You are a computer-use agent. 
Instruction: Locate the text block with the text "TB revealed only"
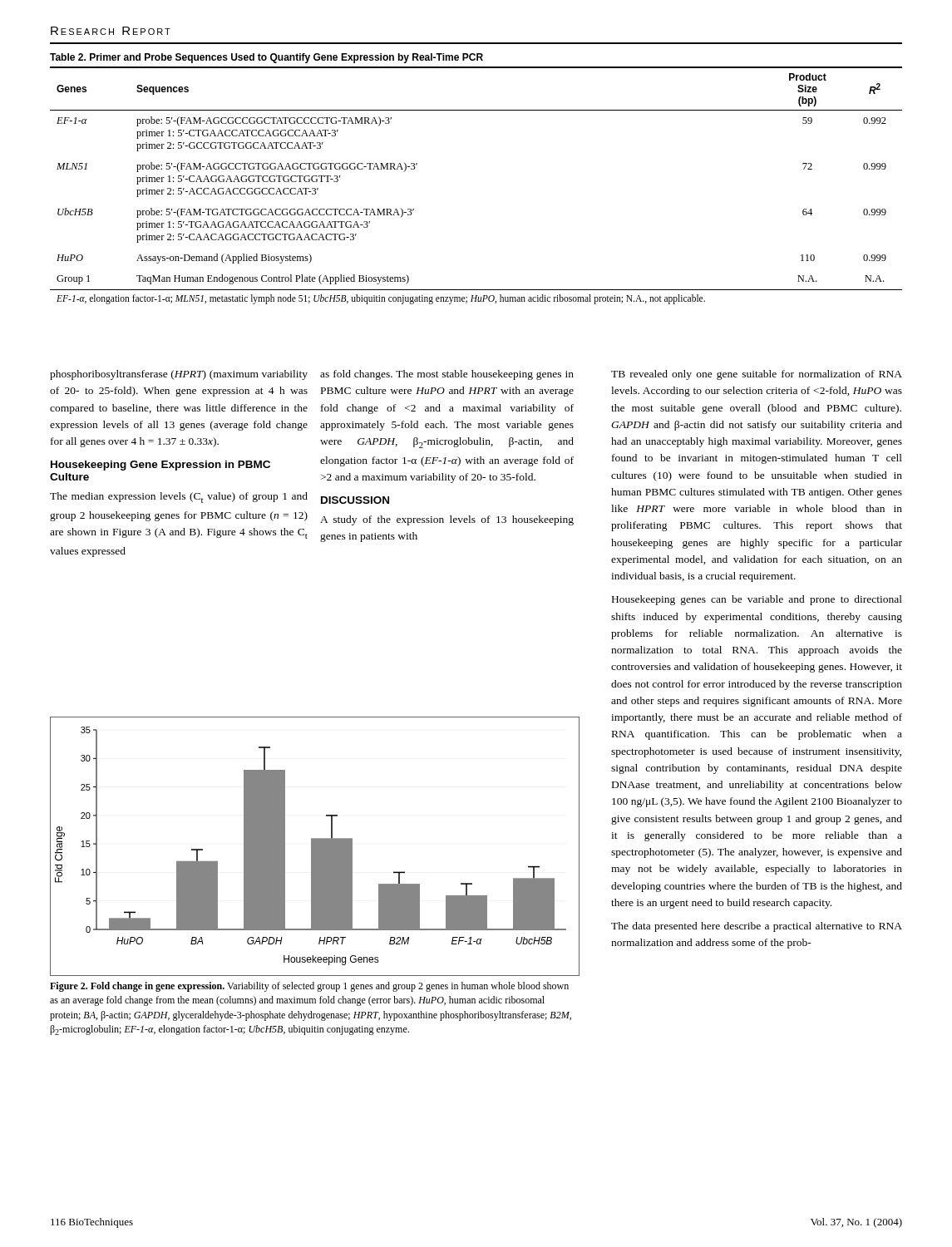tap(757, 659)
